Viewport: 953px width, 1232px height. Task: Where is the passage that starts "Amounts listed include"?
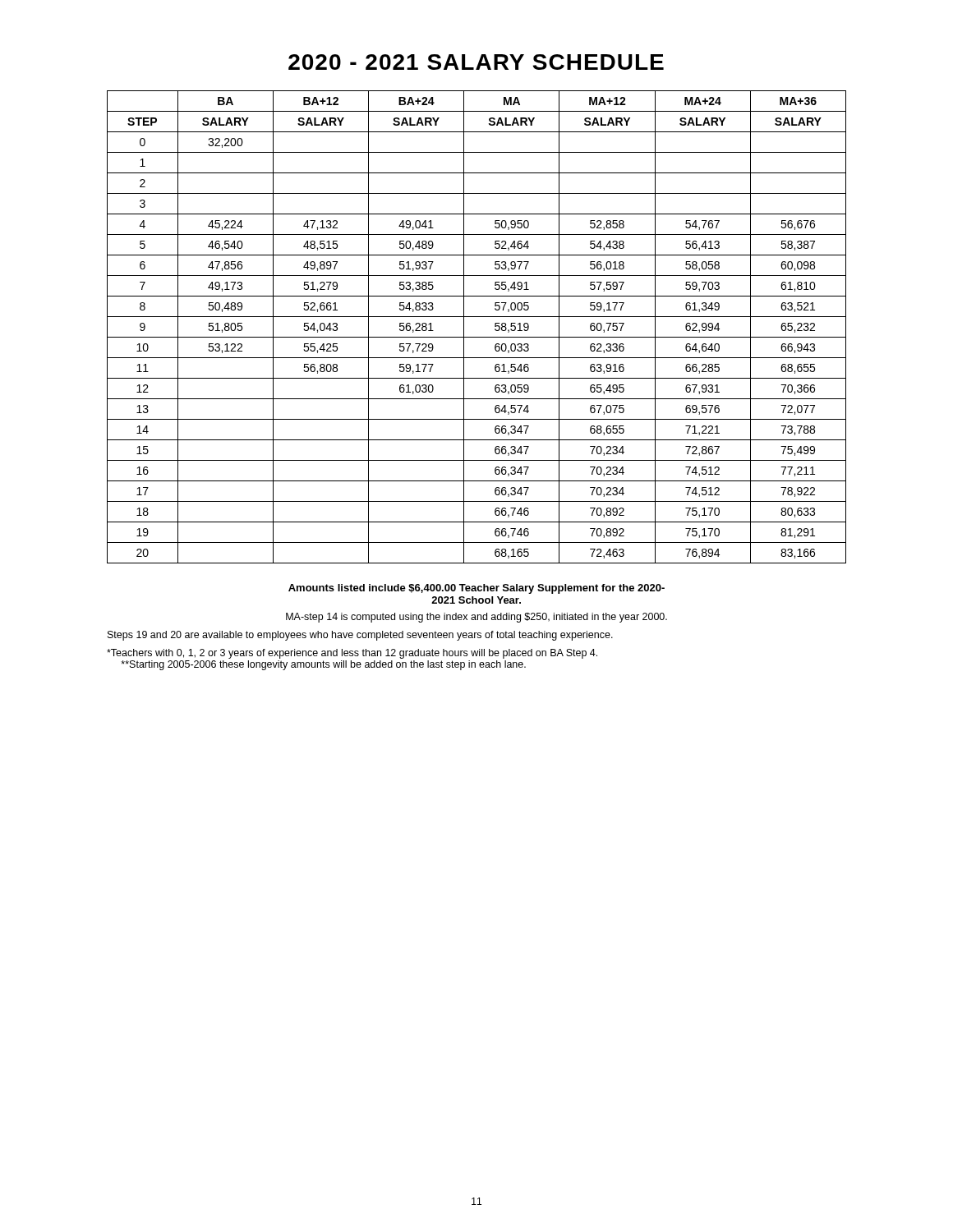476,594
